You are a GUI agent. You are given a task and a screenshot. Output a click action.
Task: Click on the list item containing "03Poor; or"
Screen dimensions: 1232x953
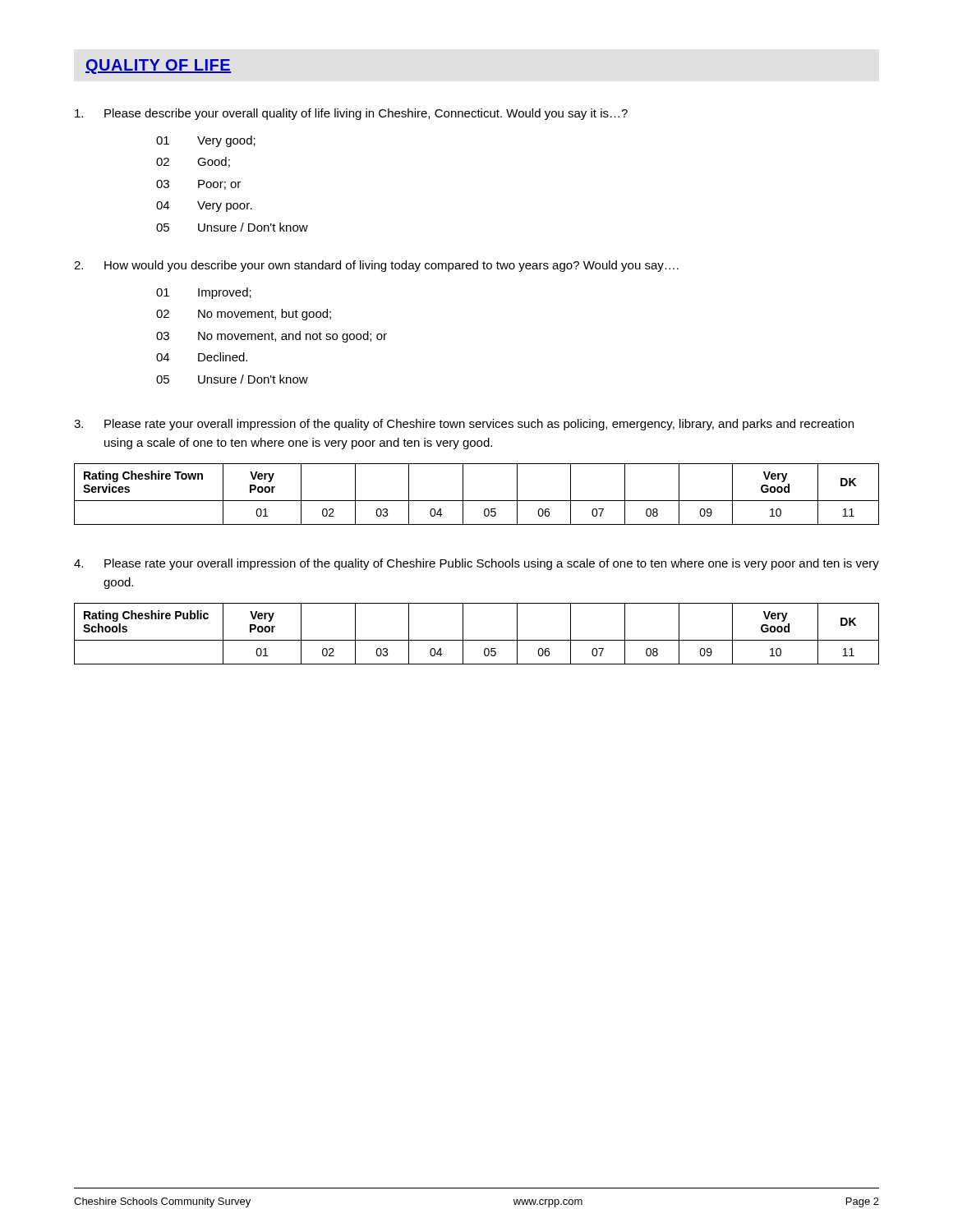(199, 184)
